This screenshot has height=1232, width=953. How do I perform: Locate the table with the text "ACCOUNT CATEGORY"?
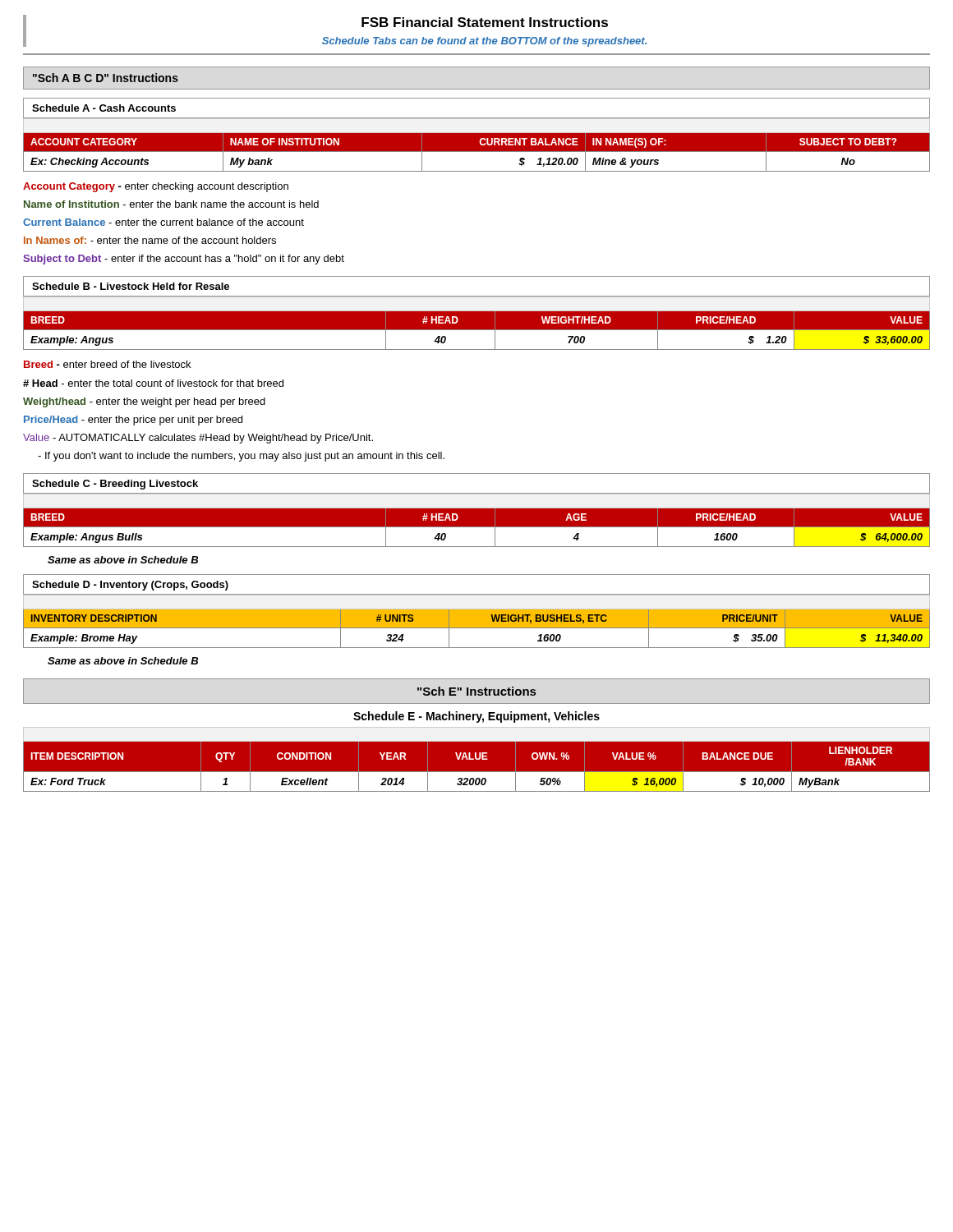pyautogui.click(x=476, y=145)
